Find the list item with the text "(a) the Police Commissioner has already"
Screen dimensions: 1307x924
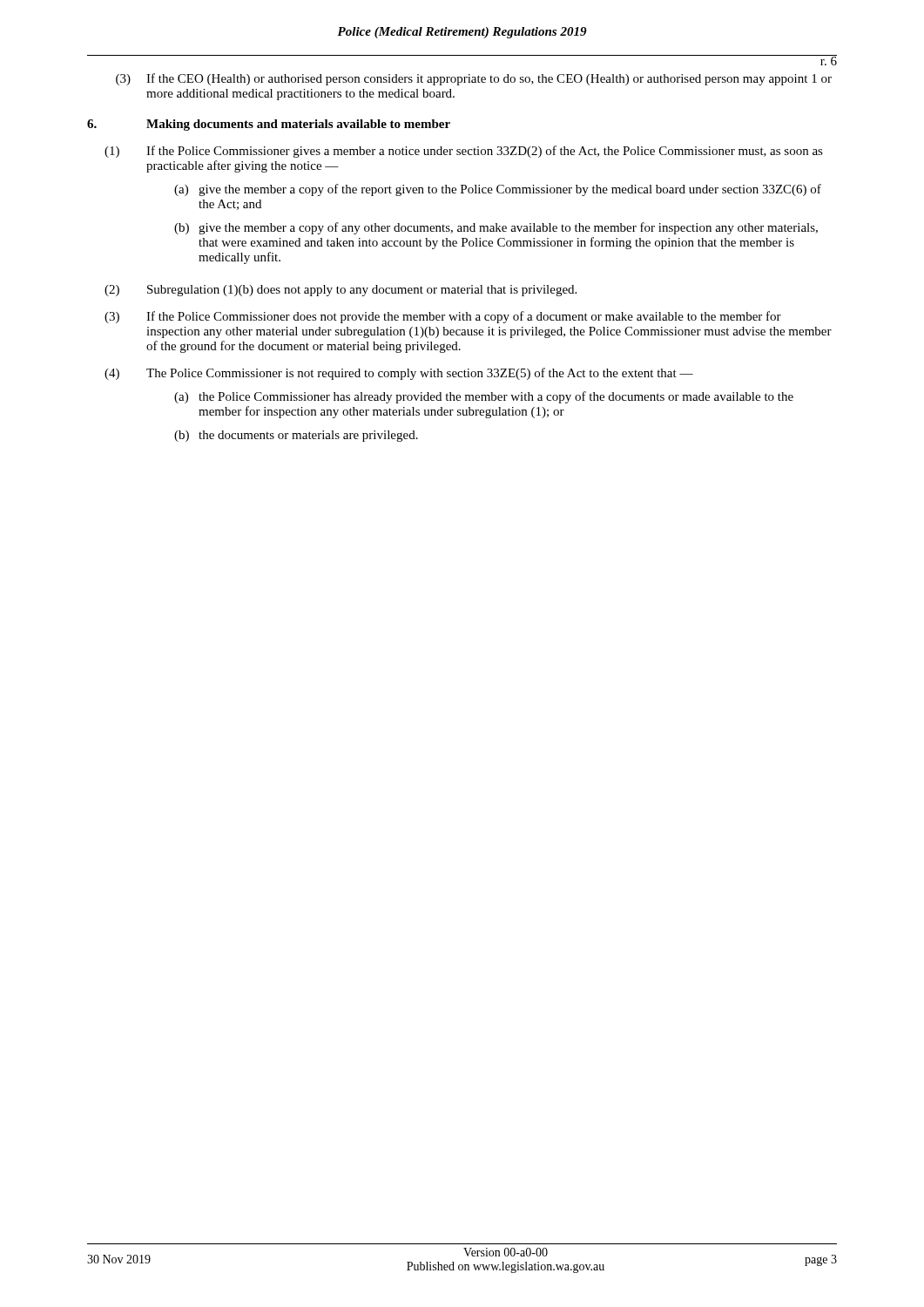point(492,404)
